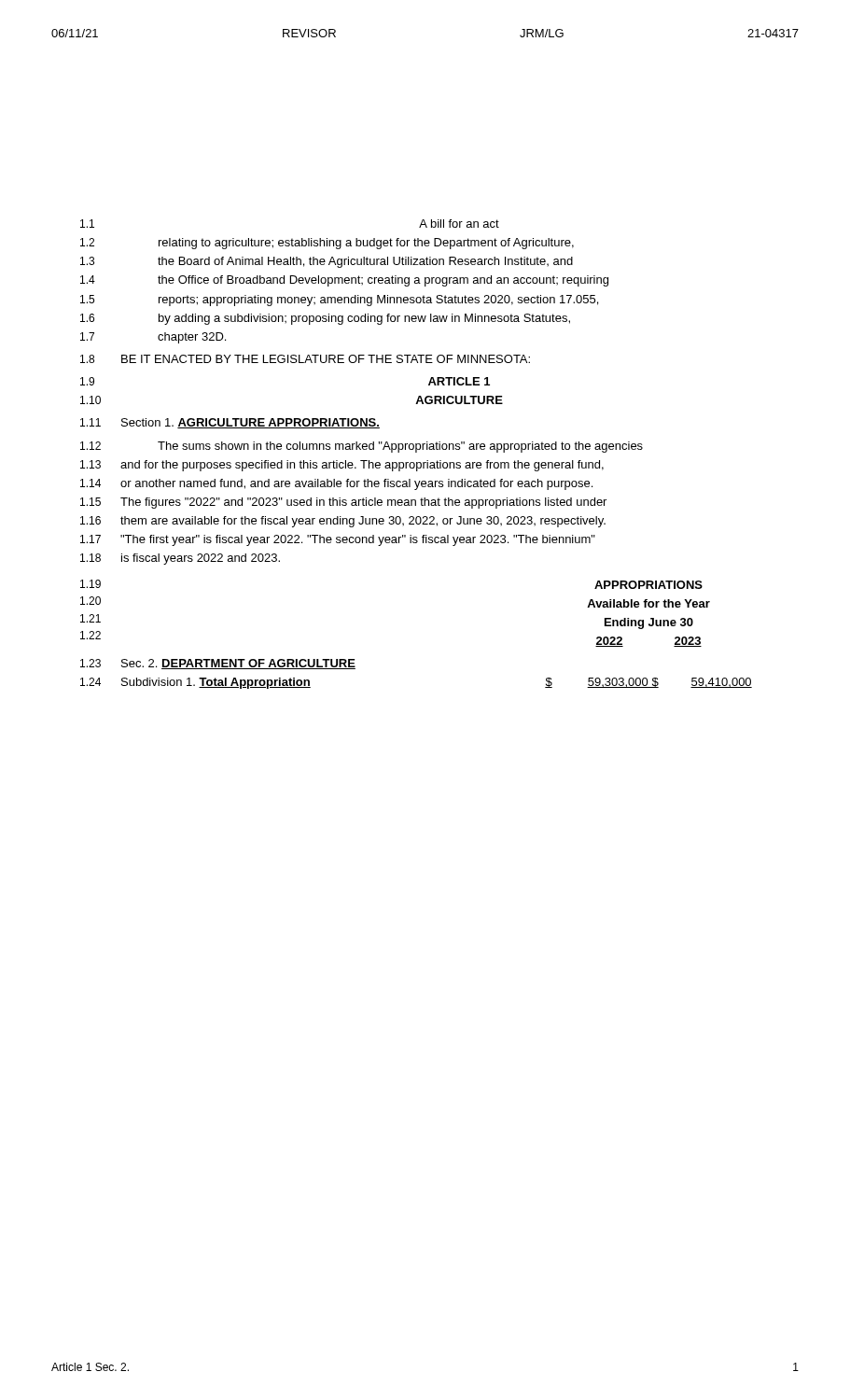Find the table
Image resolution: width=850 pixels, height=1400 pixels.
pyautogui.click(x=439, y=682)
